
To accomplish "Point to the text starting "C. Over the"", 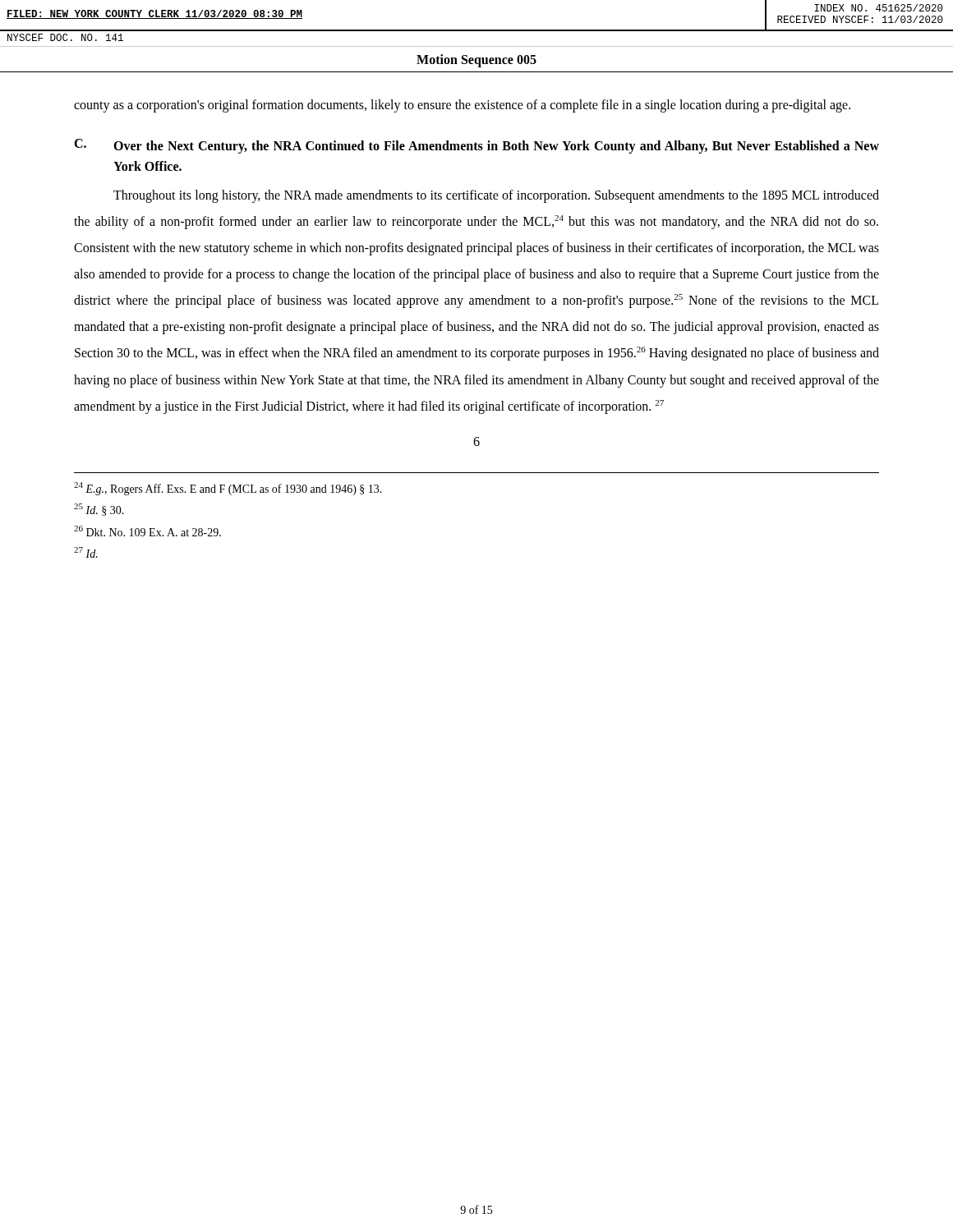I will 476,157.
